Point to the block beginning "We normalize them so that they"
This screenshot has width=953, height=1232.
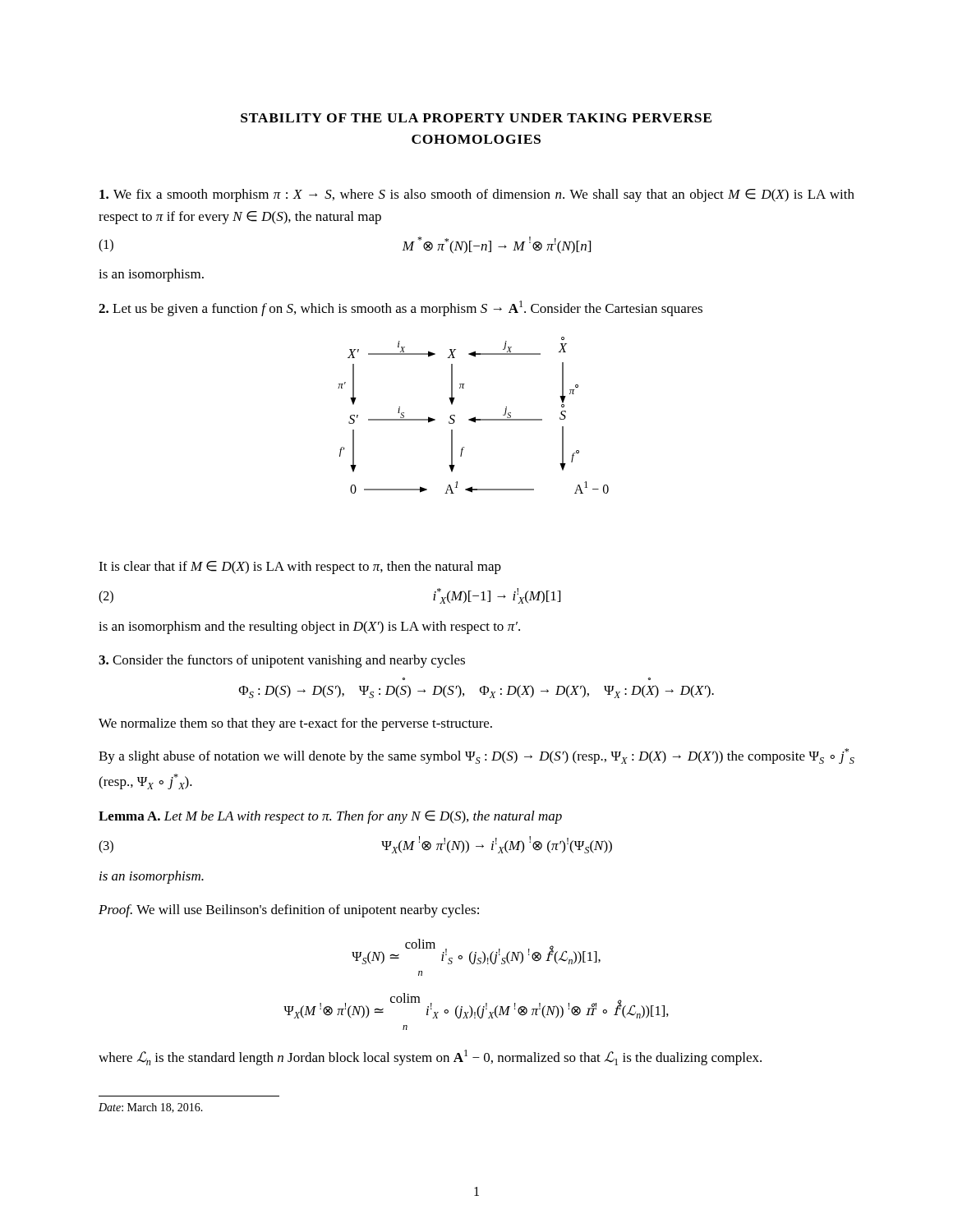296,723
